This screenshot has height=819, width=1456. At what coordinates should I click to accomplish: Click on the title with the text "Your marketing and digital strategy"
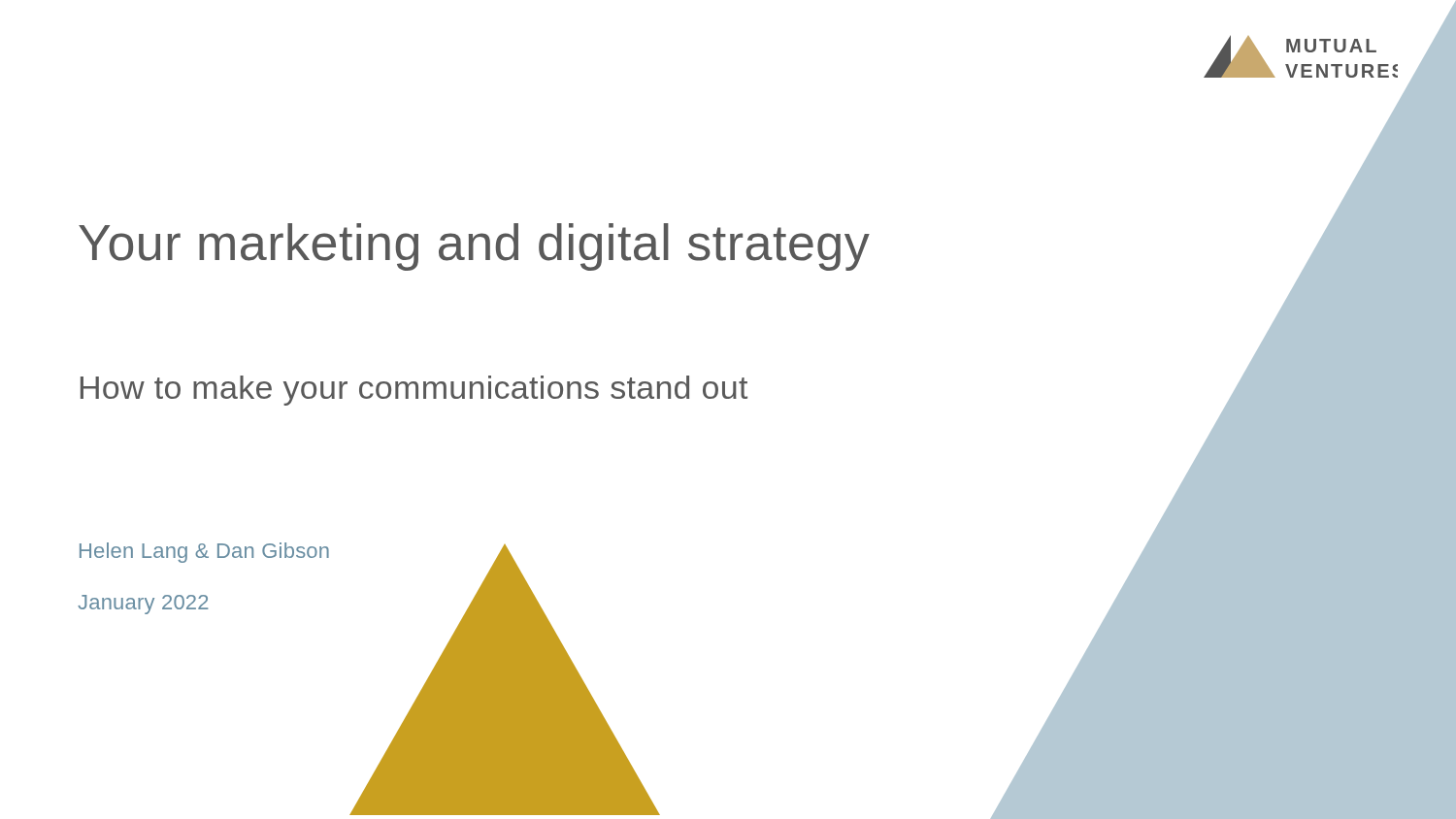coord(474,243)
